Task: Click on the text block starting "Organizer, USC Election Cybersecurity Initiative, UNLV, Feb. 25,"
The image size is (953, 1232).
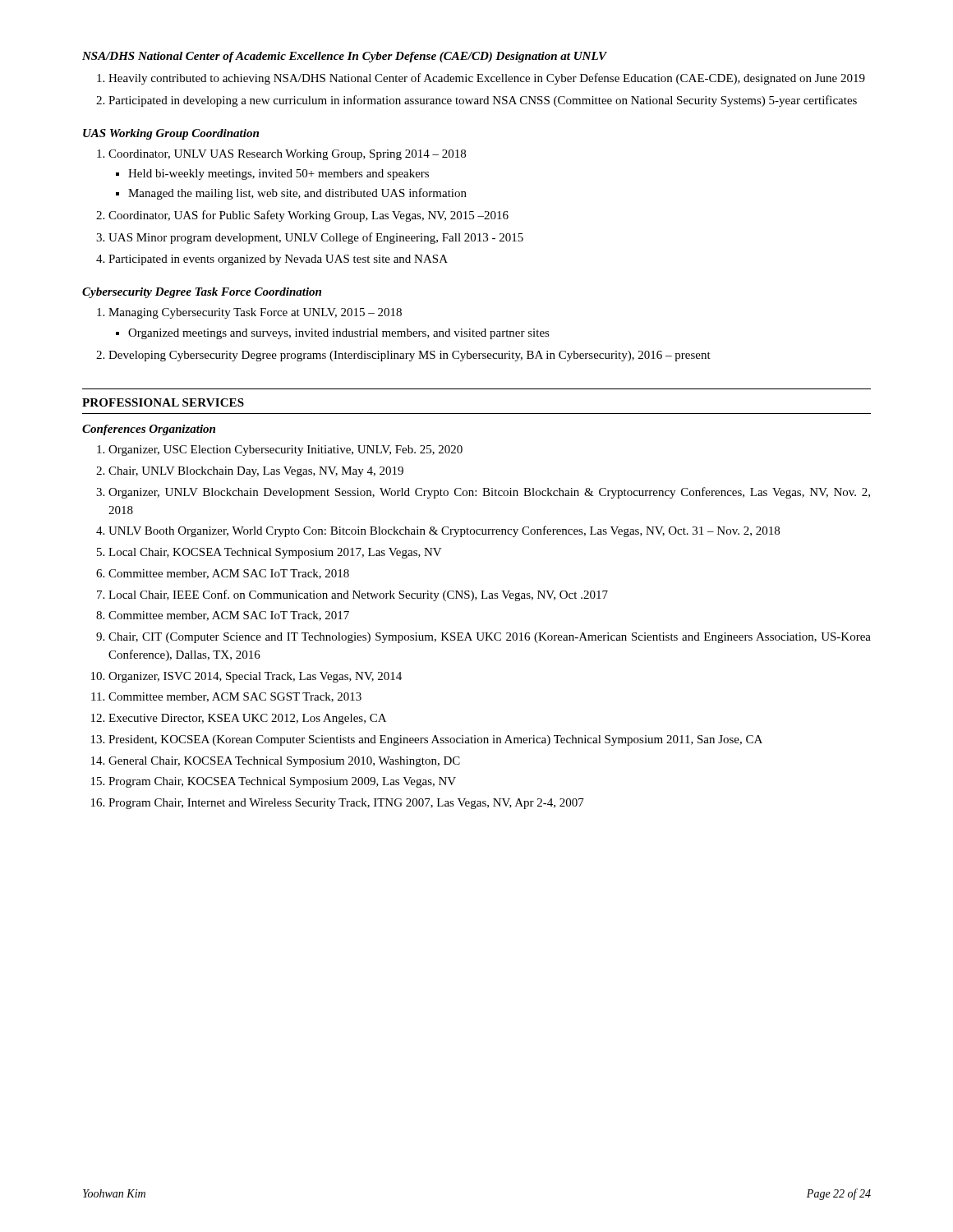Action: tap(286, 449)
